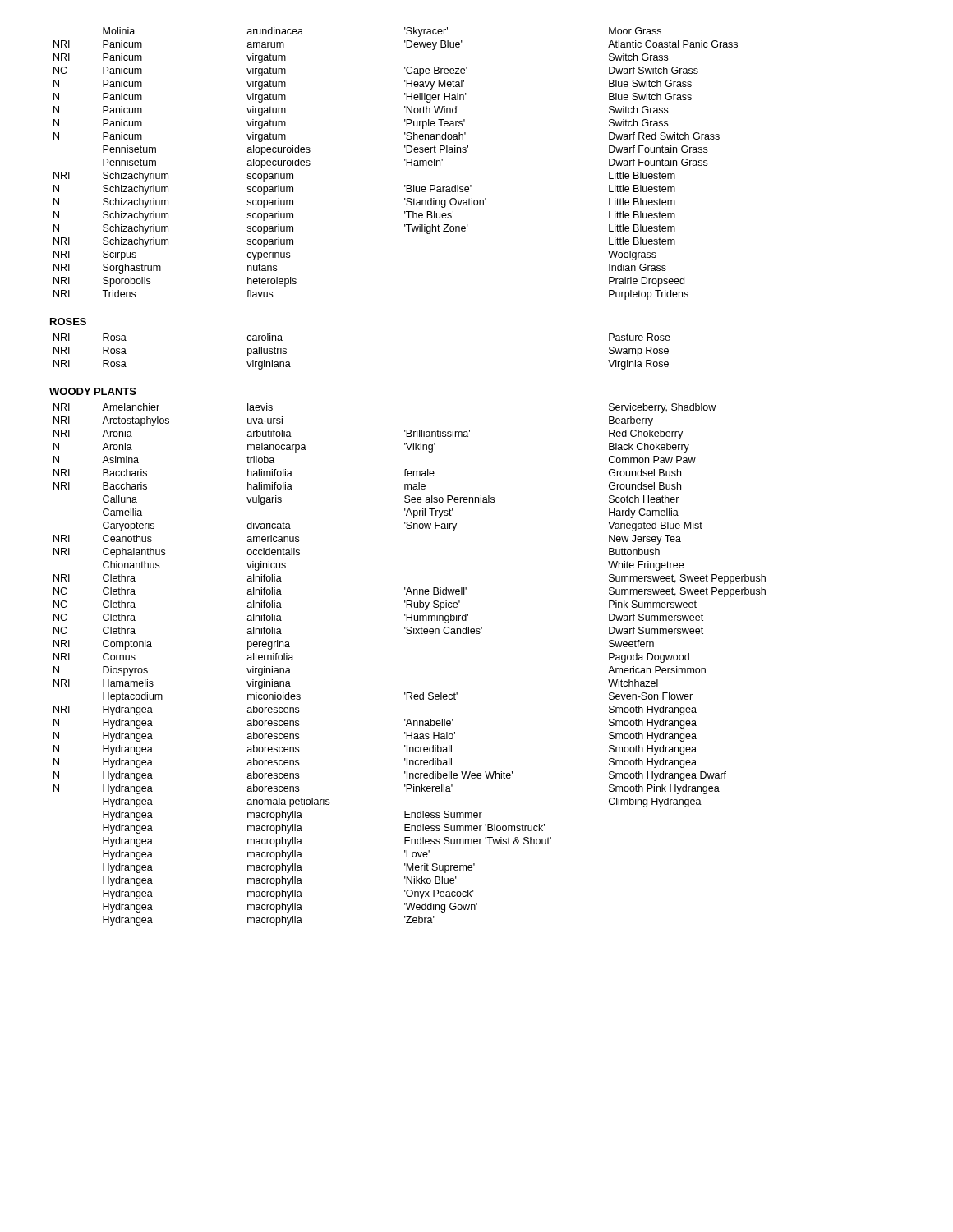Click on the table containing "Virginia Rose"
953x1232 pixels.
pyautogui.click(x=476, y=351)
